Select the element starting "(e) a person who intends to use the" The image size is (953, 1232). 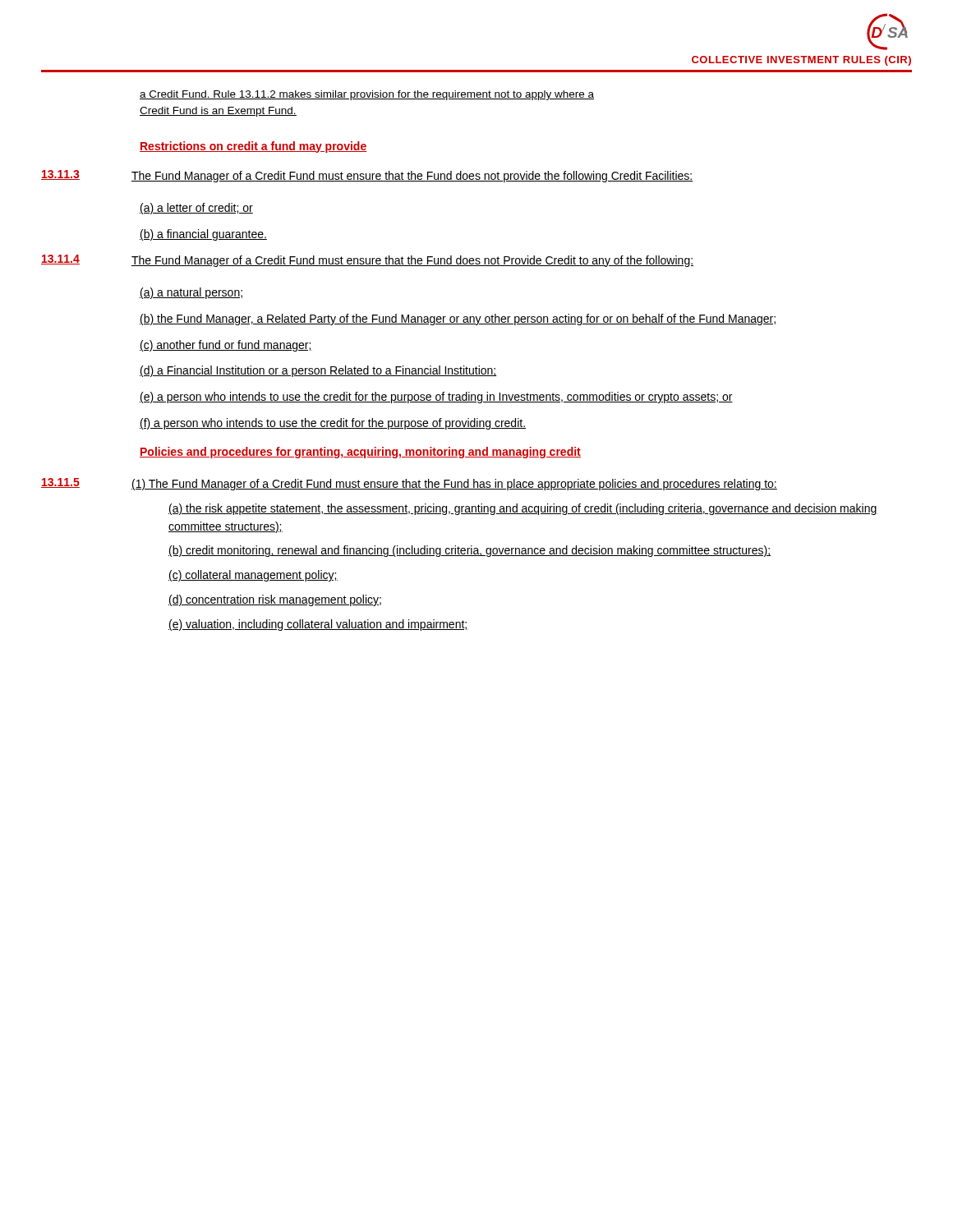(436, 397)
